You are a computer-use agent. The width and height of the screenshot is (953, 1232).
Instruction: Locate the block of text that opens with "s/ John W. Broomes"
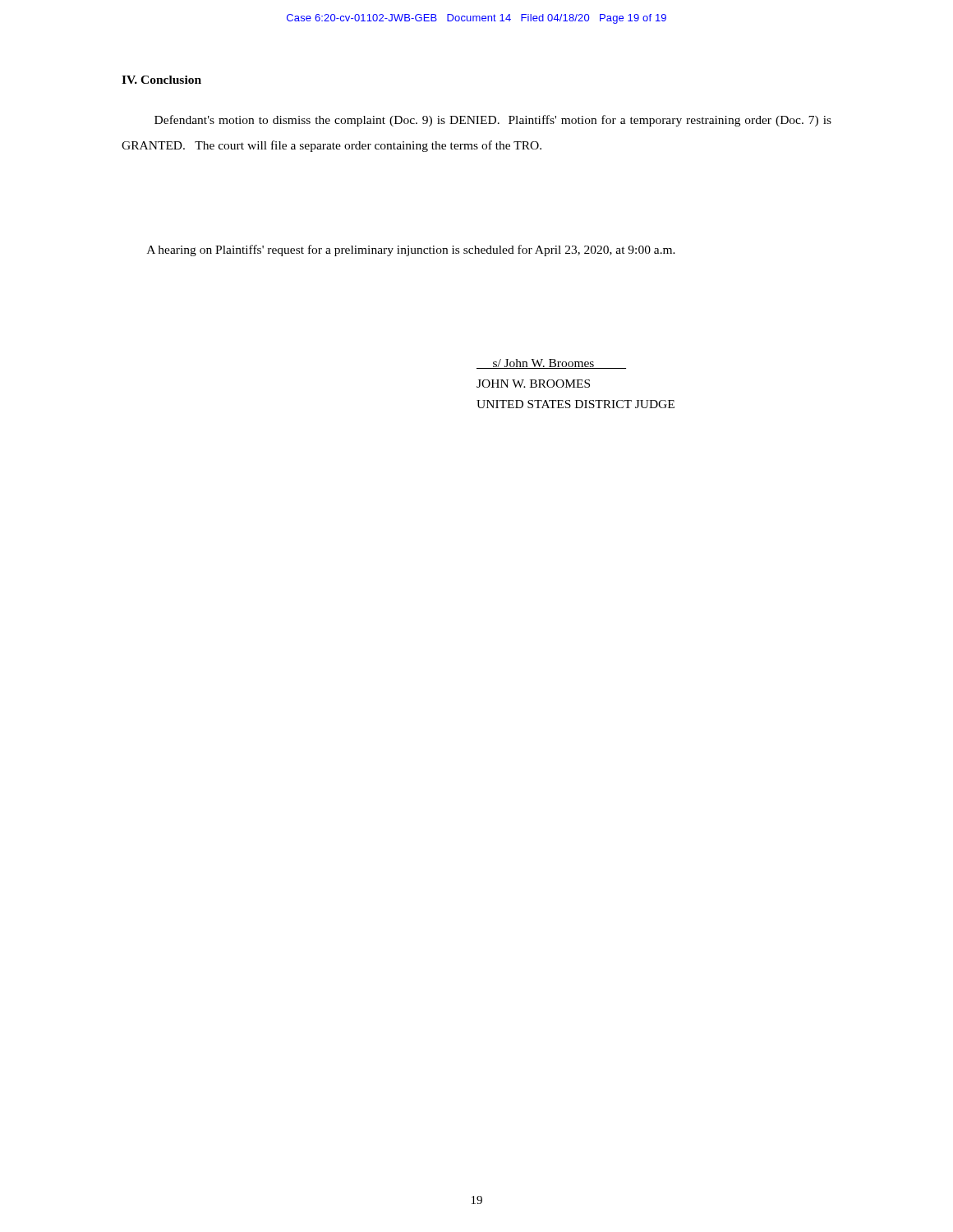[576, 383]
